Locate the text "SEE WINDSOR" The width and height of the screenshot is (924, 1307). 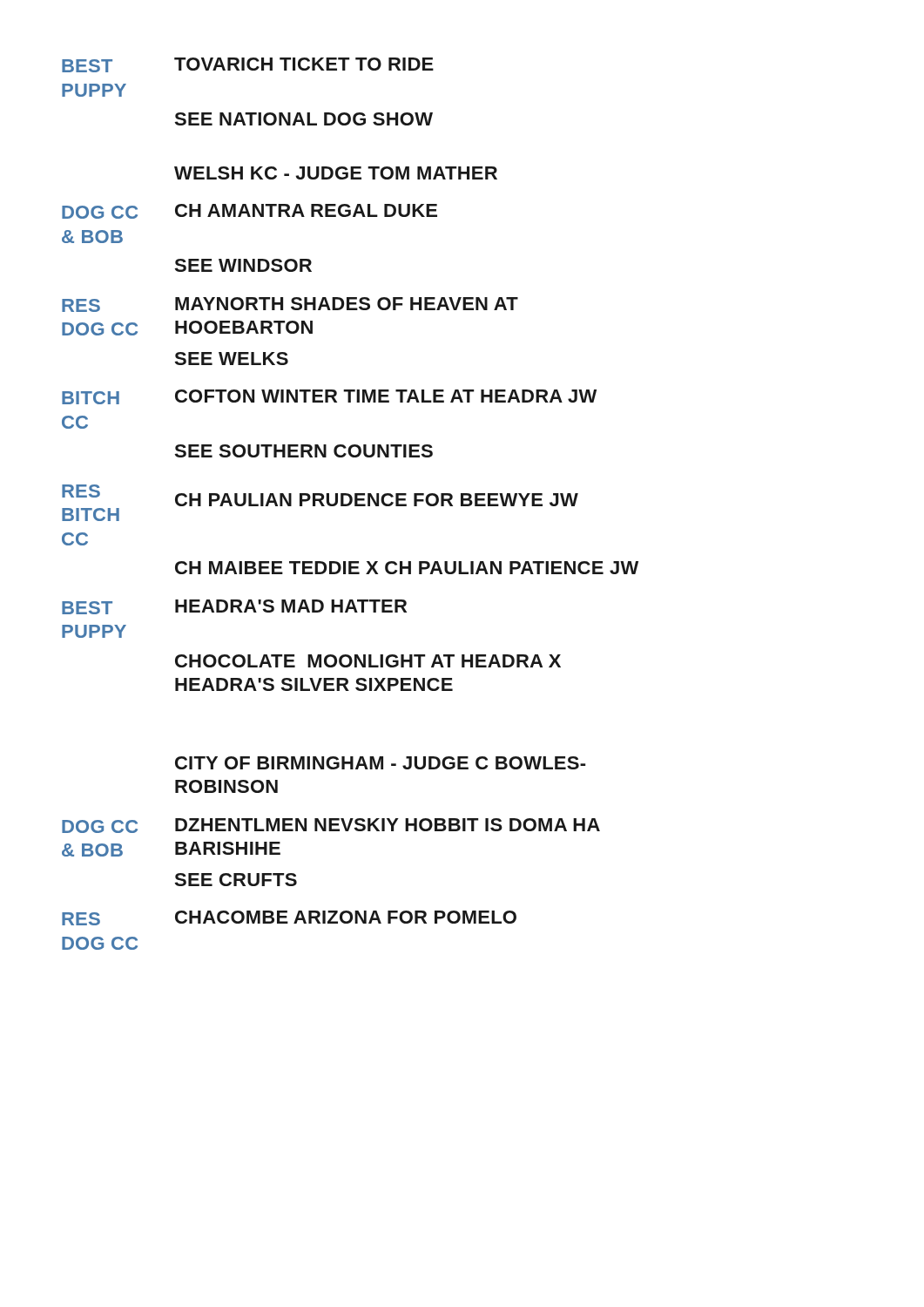(243, 265)
